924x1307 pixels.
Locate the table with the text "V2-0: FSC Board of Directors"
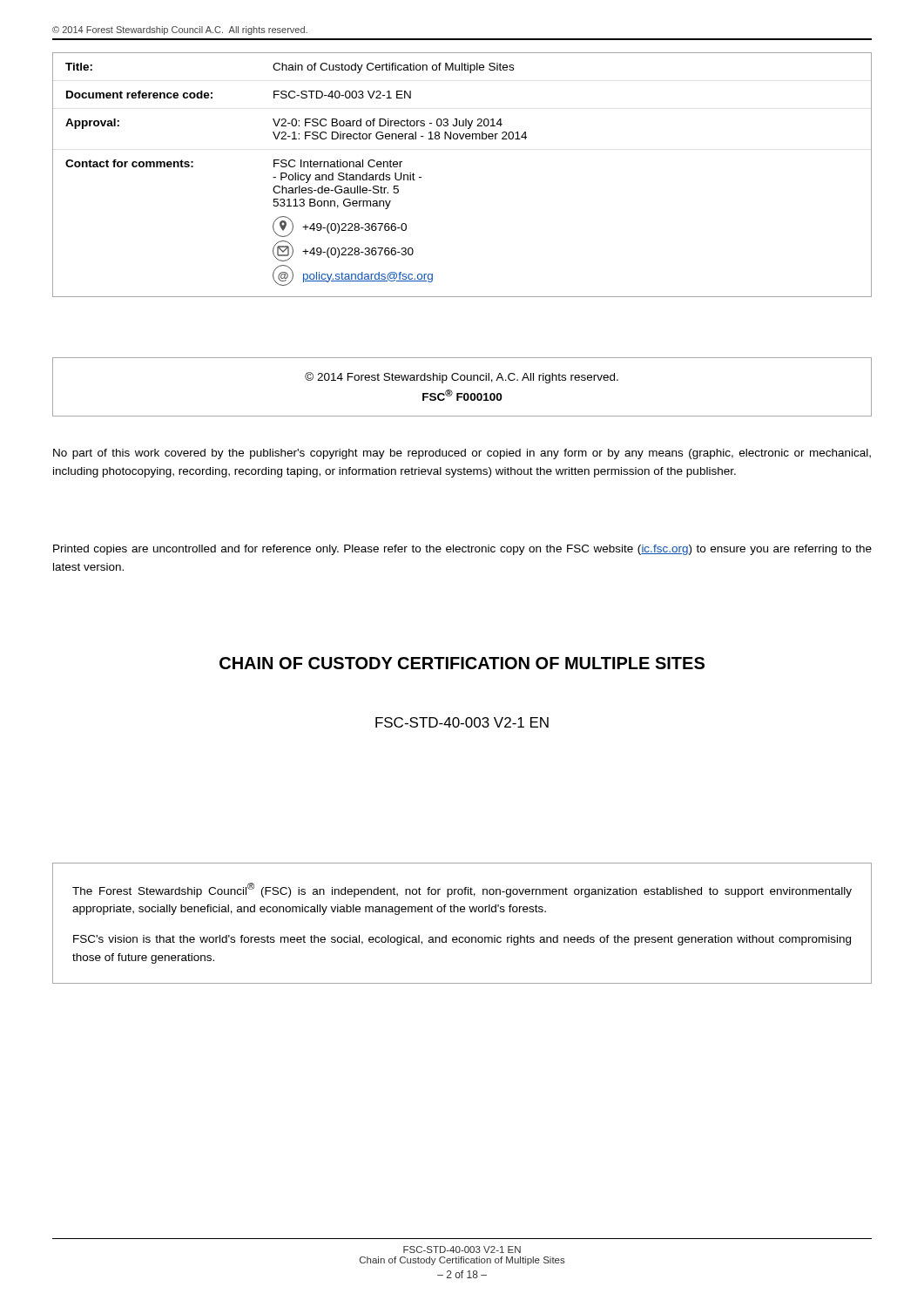pyautogui.click(x=462, y=175)
